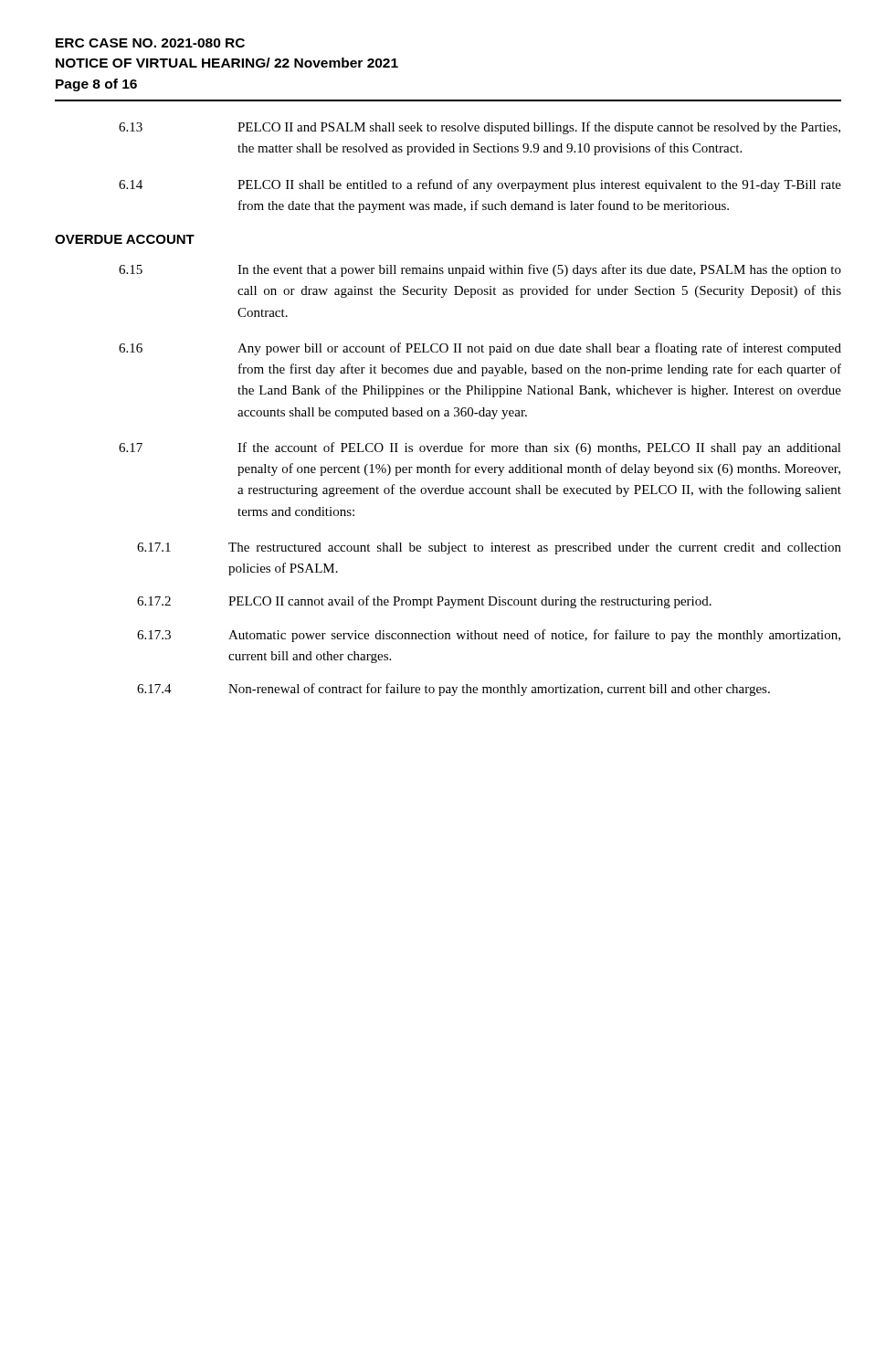The image size is (896, 1370).
Task: Find the list item that reads "6.17.4 Non-renewal of contract for failure"
Action: [x=448, y=689]
